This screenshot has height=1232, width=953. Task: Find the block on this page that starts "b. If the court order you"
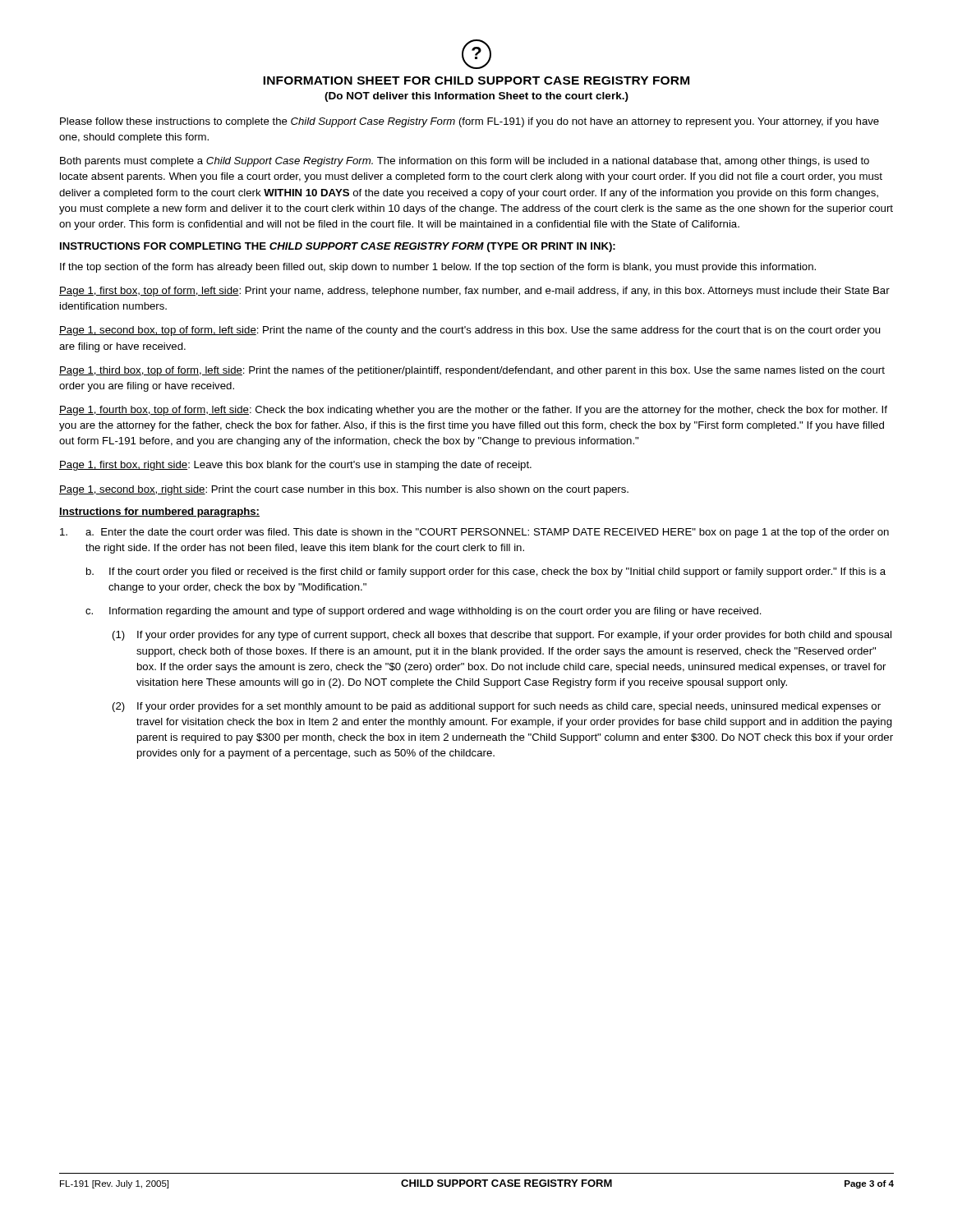pyautogui.click(x=490, y=579)
